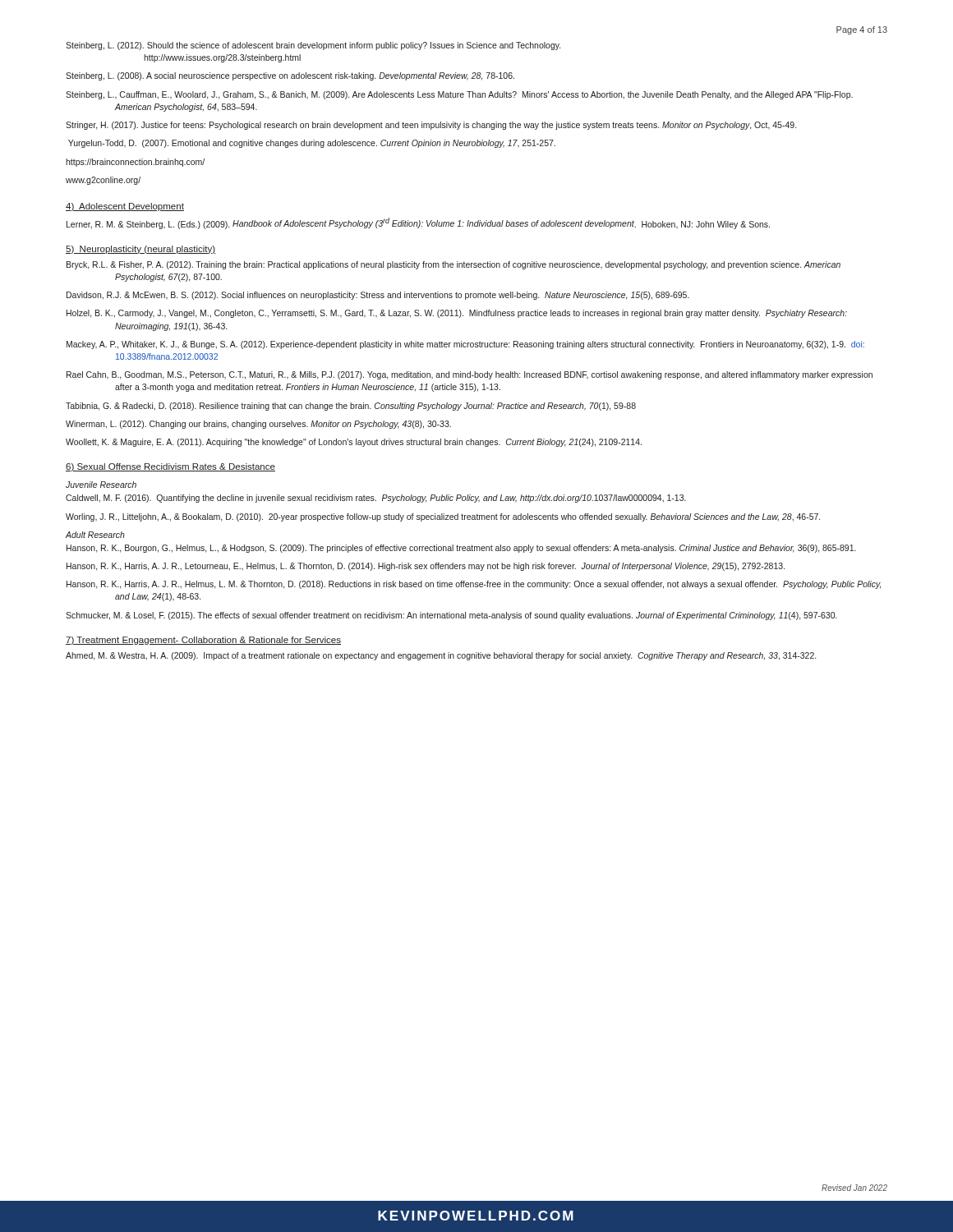Find the text starting "4) Adolescent Development"

click(x=125, y=206)
